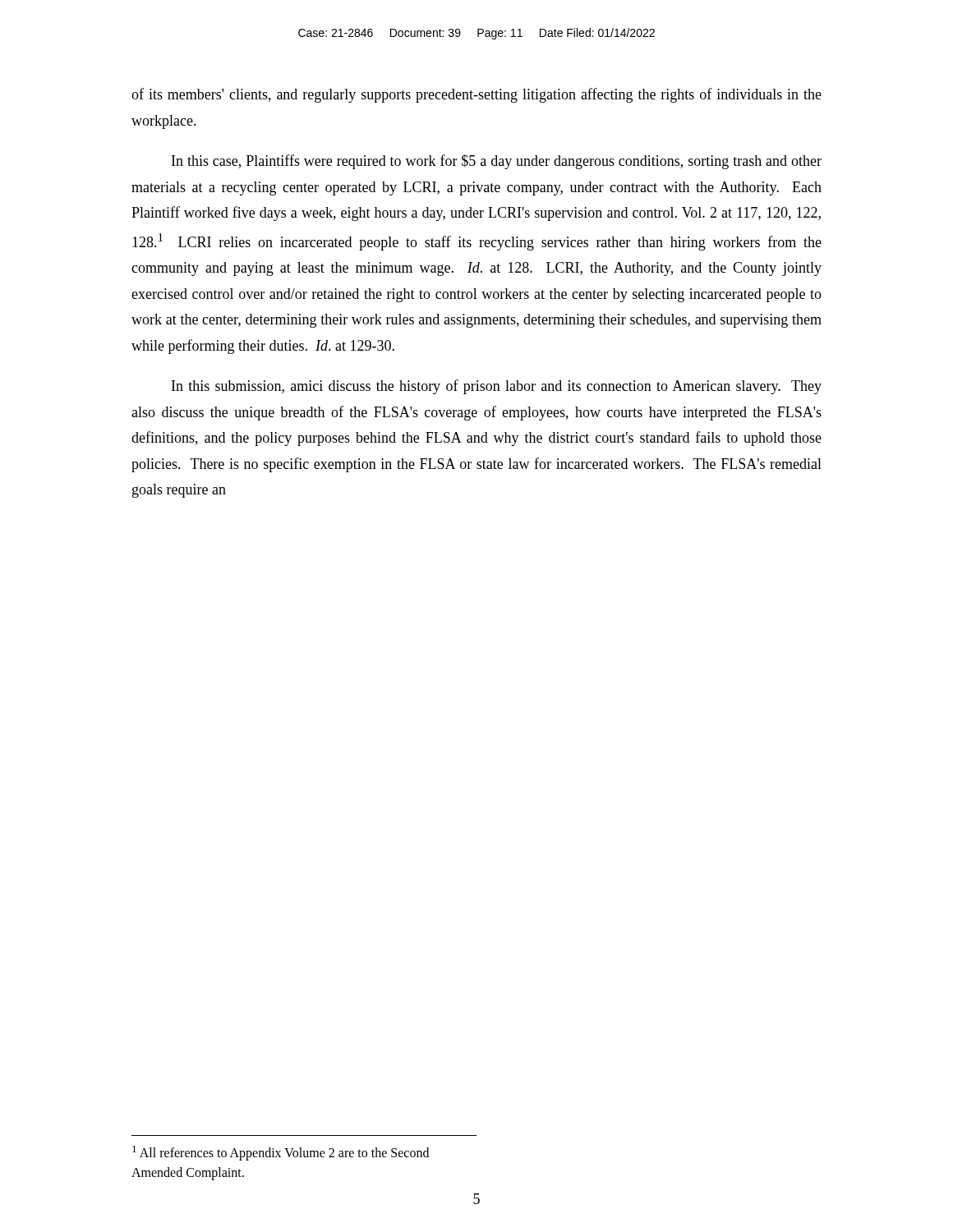The image size is (953, 1232).
Task: Find the footnote containing "1 All references to"
Action: point(280,1161)
